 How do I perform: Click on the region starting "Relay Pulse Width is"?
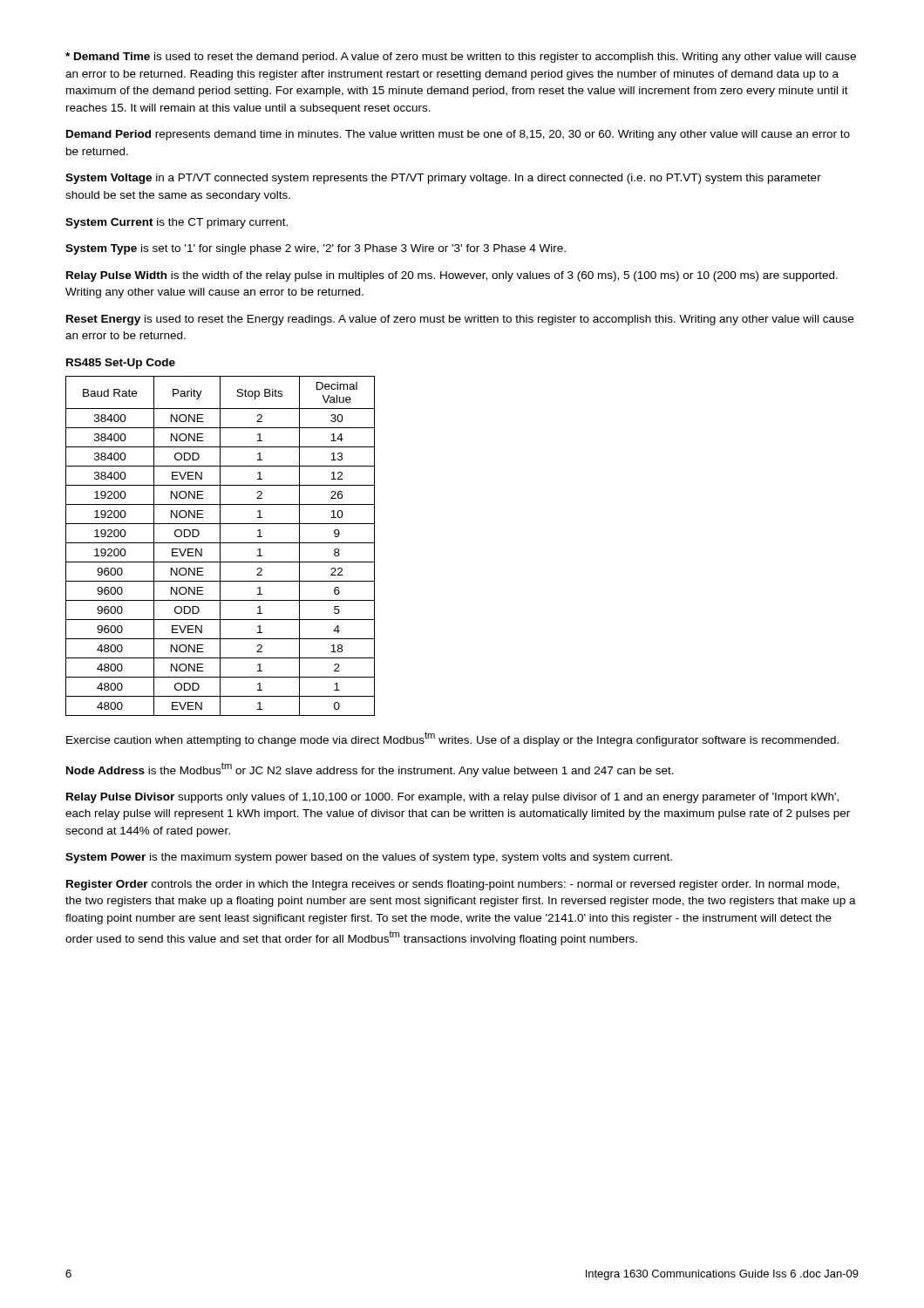pyautogui.click(x=462, y=284)
